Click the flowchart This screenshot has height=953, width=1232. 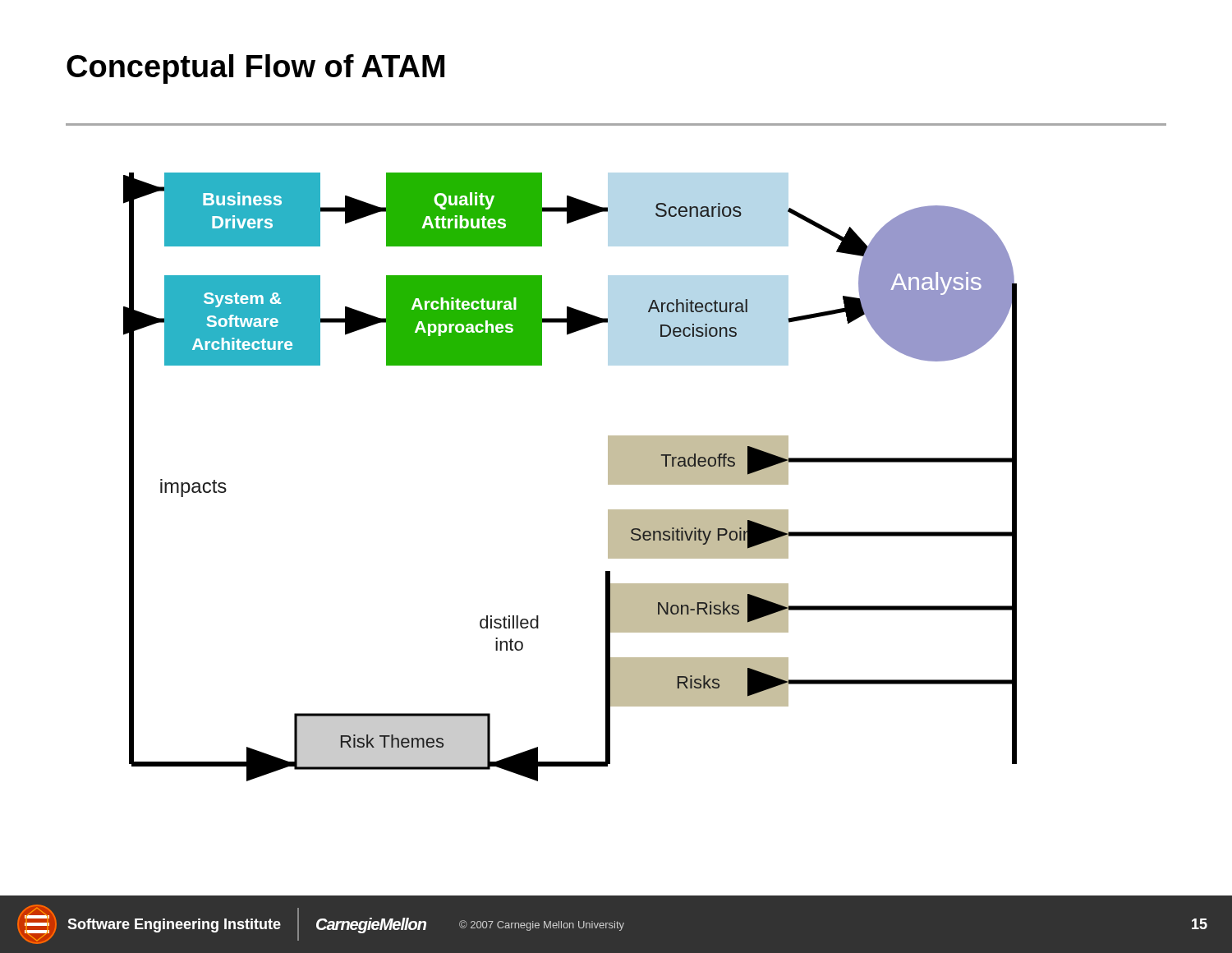point(616,497)
